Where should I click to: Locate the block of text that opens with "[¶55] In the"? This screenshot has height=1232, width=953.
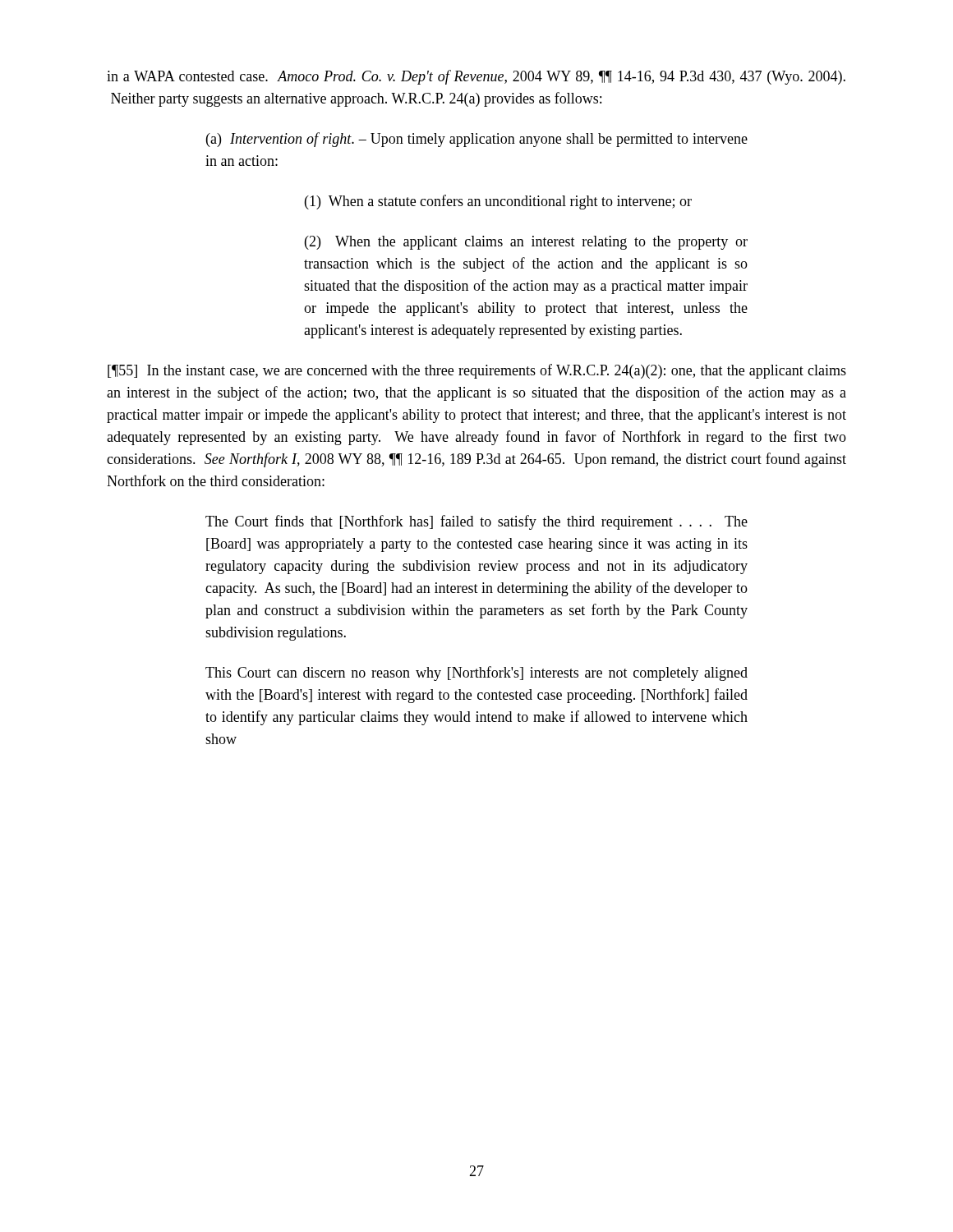tap(476, 426)
